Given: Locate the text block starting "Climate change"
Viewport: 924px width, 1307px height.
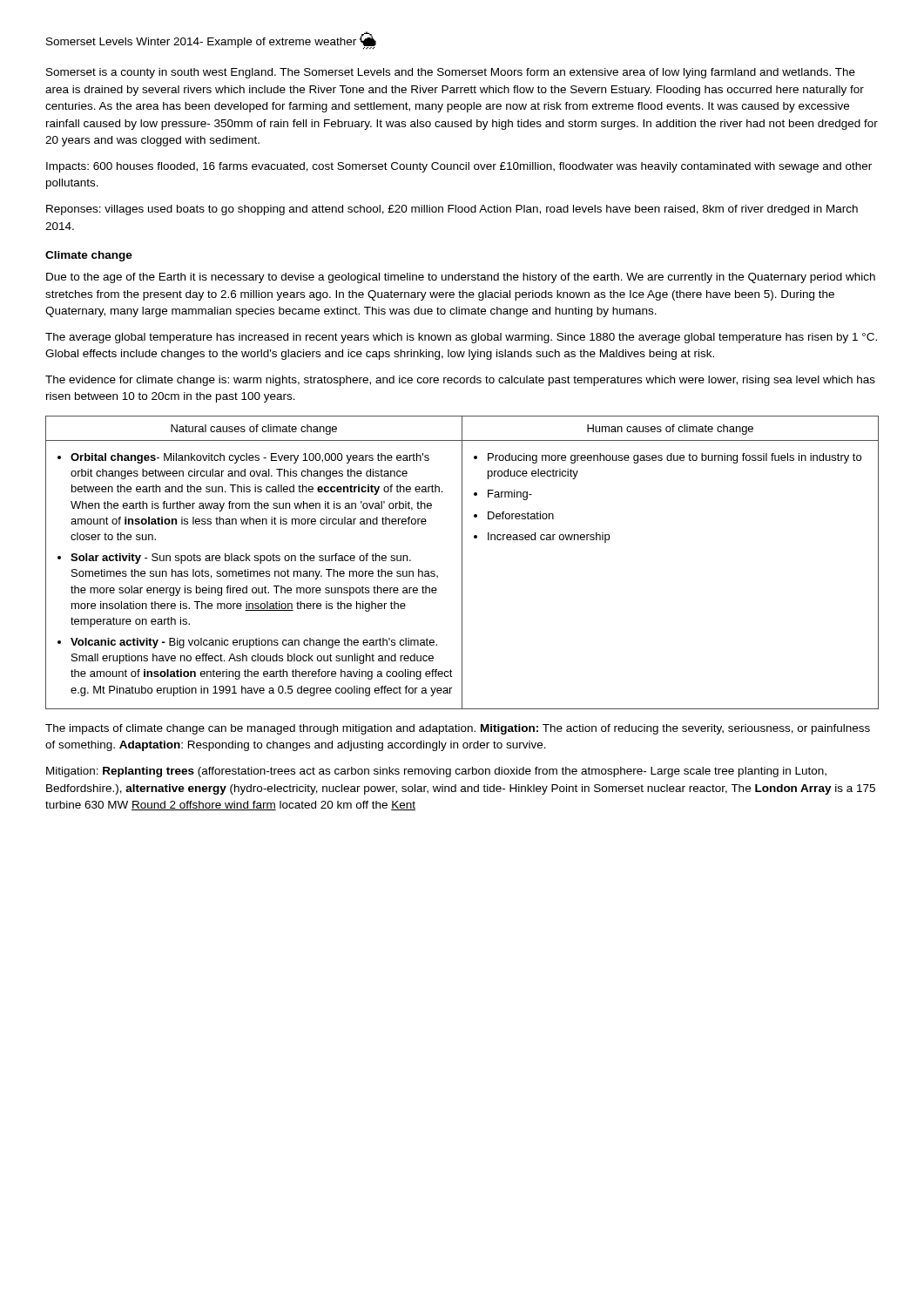Looking at the screenshot, I should pyautogui.click(x=89, y=255).
